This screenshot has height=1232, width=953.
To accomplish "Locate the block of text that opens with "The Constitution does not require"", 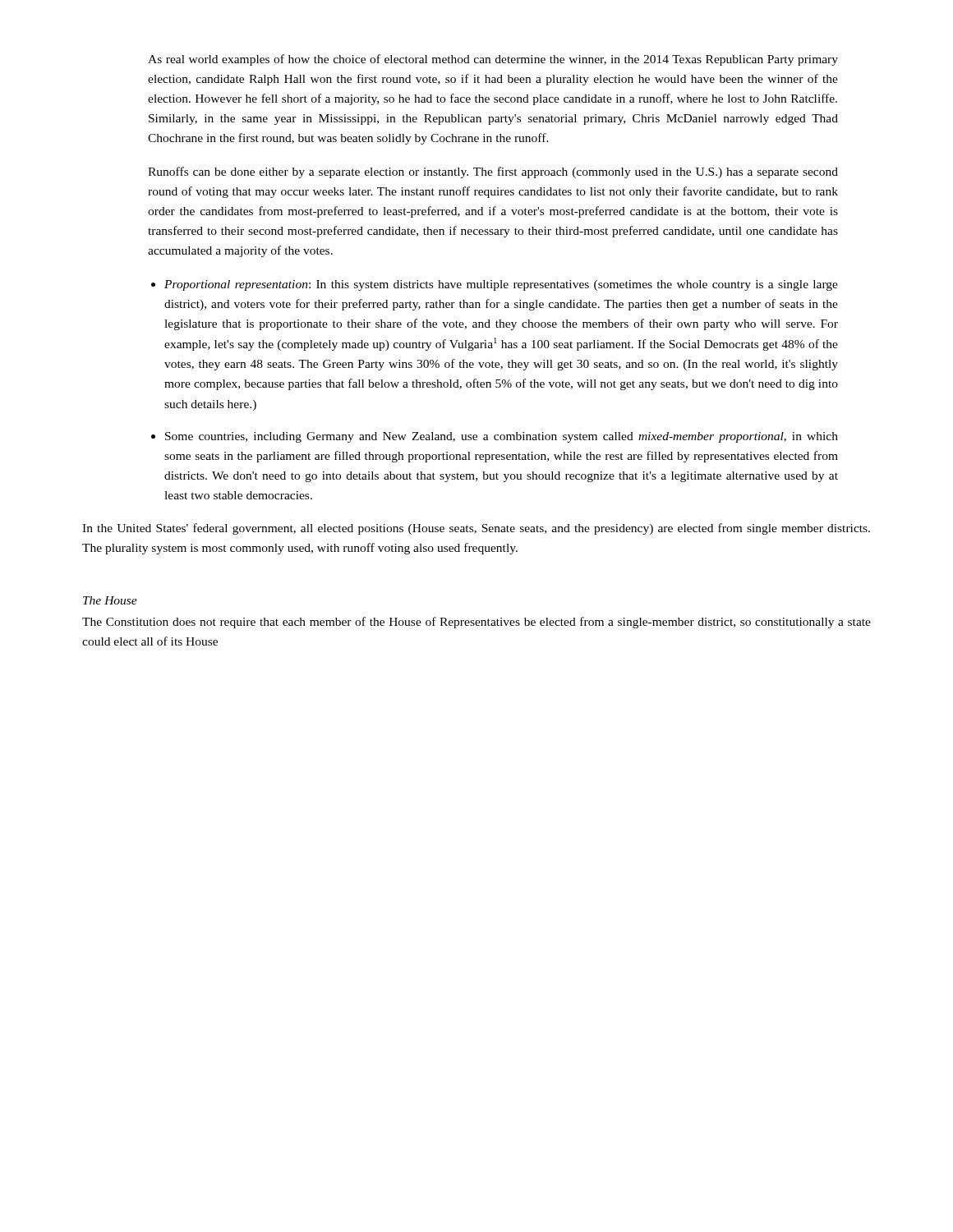I will (476, 631).
